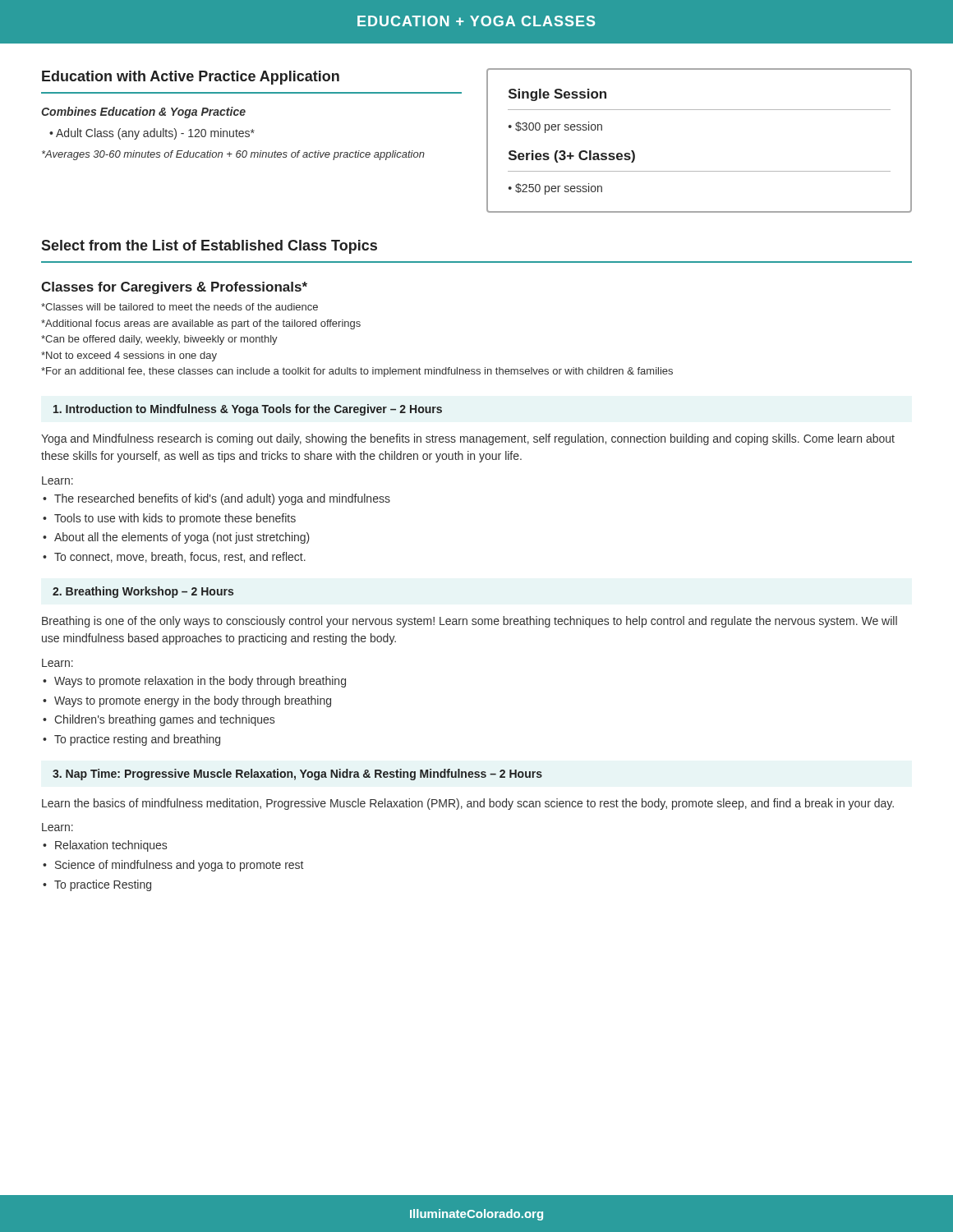The width and height of the screenshot is (953, 1232).
Task: Navigate to the passage starting "3. Nap Time: Progressive Muscle Relaxation, Yoga Nidra"
Action: (297, 774)
